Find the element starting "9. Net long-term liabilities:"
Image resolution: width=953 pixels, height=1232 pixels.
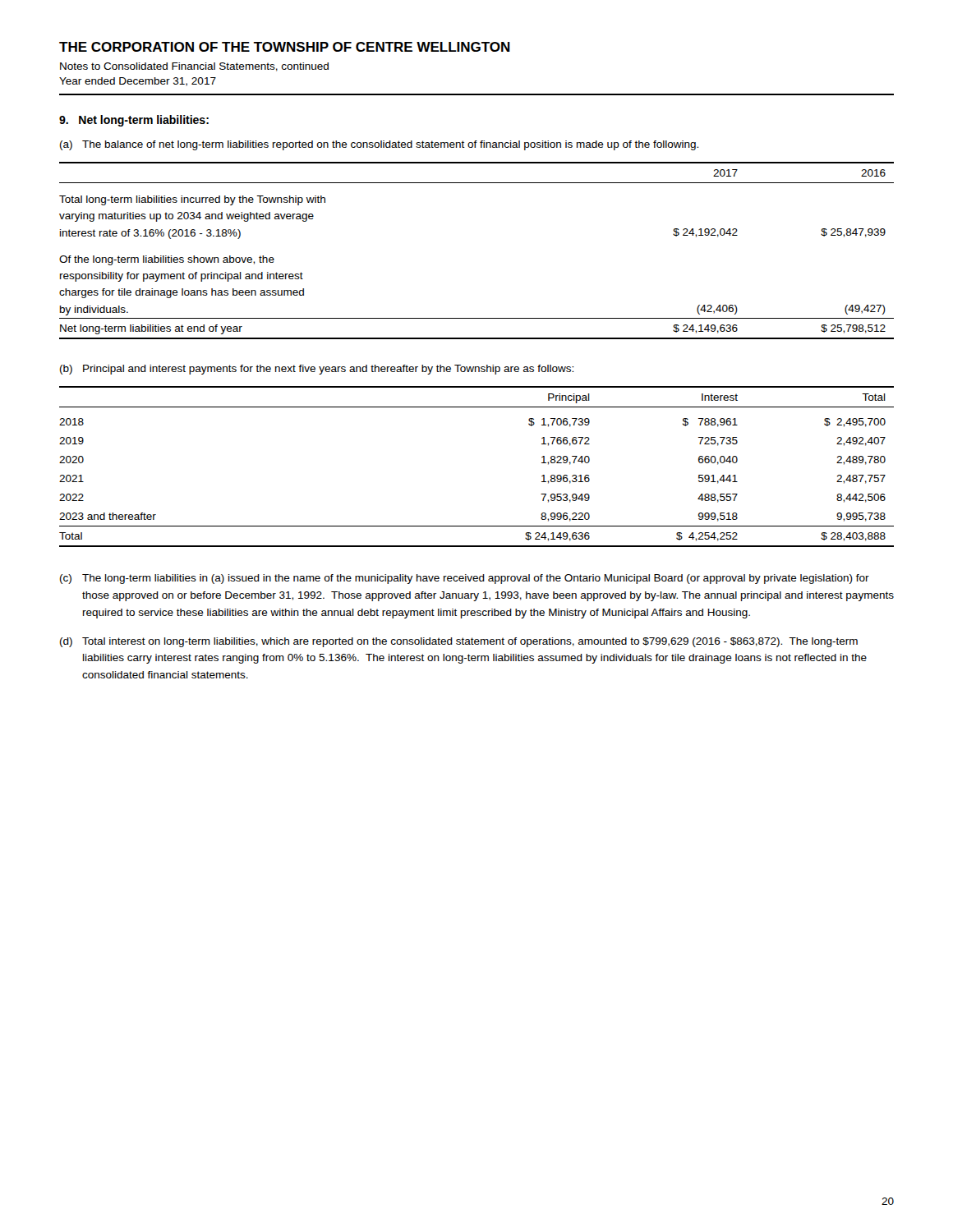pyautogui.click(x=134, y=120)
